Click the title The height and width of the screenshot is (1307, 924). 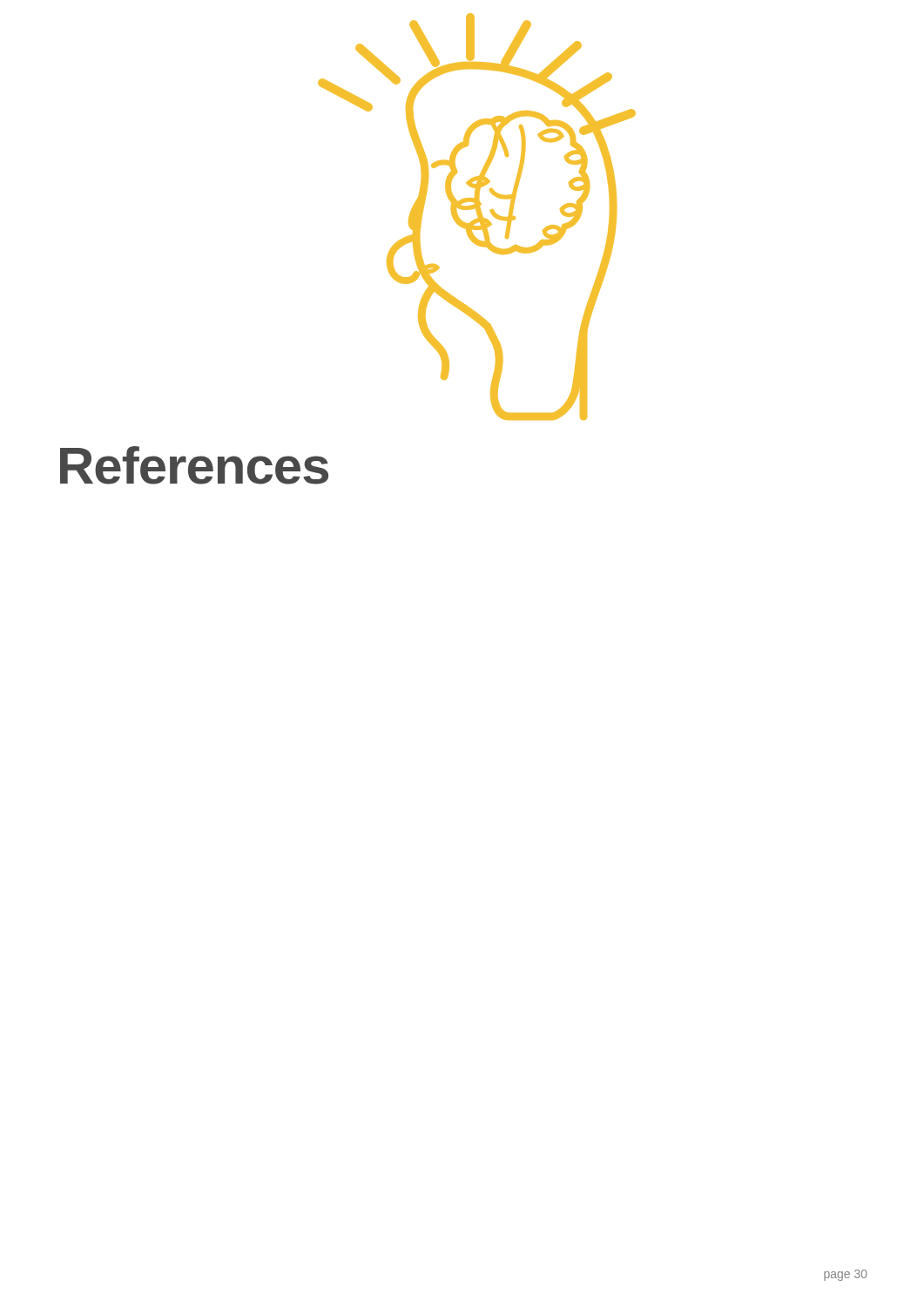click(x=193, y=466)
